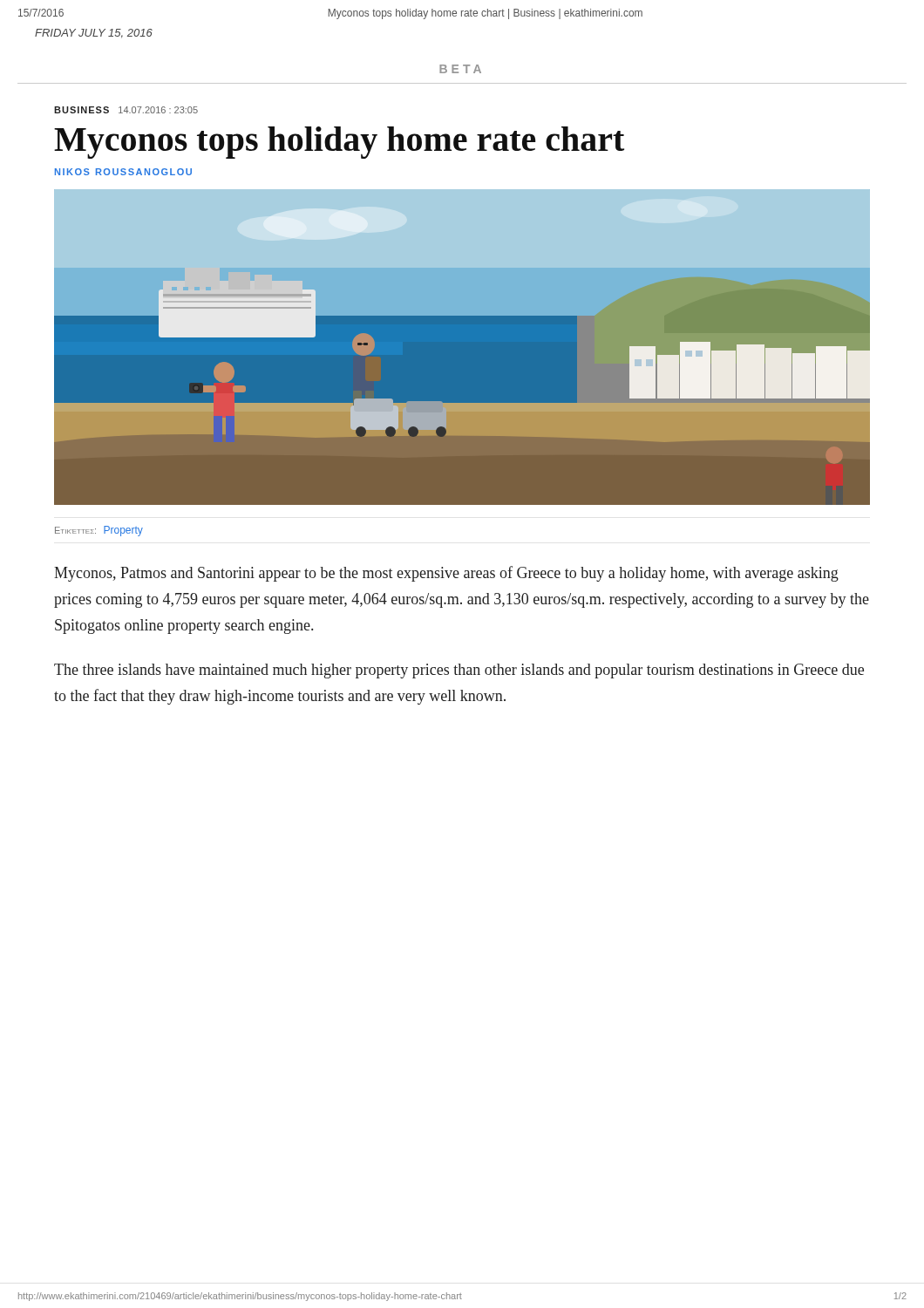Screen dimensions: 1308x924
Task: Find "FRIDAY JULY 15, 2016" on this page
Action: [x=94, y=33]
